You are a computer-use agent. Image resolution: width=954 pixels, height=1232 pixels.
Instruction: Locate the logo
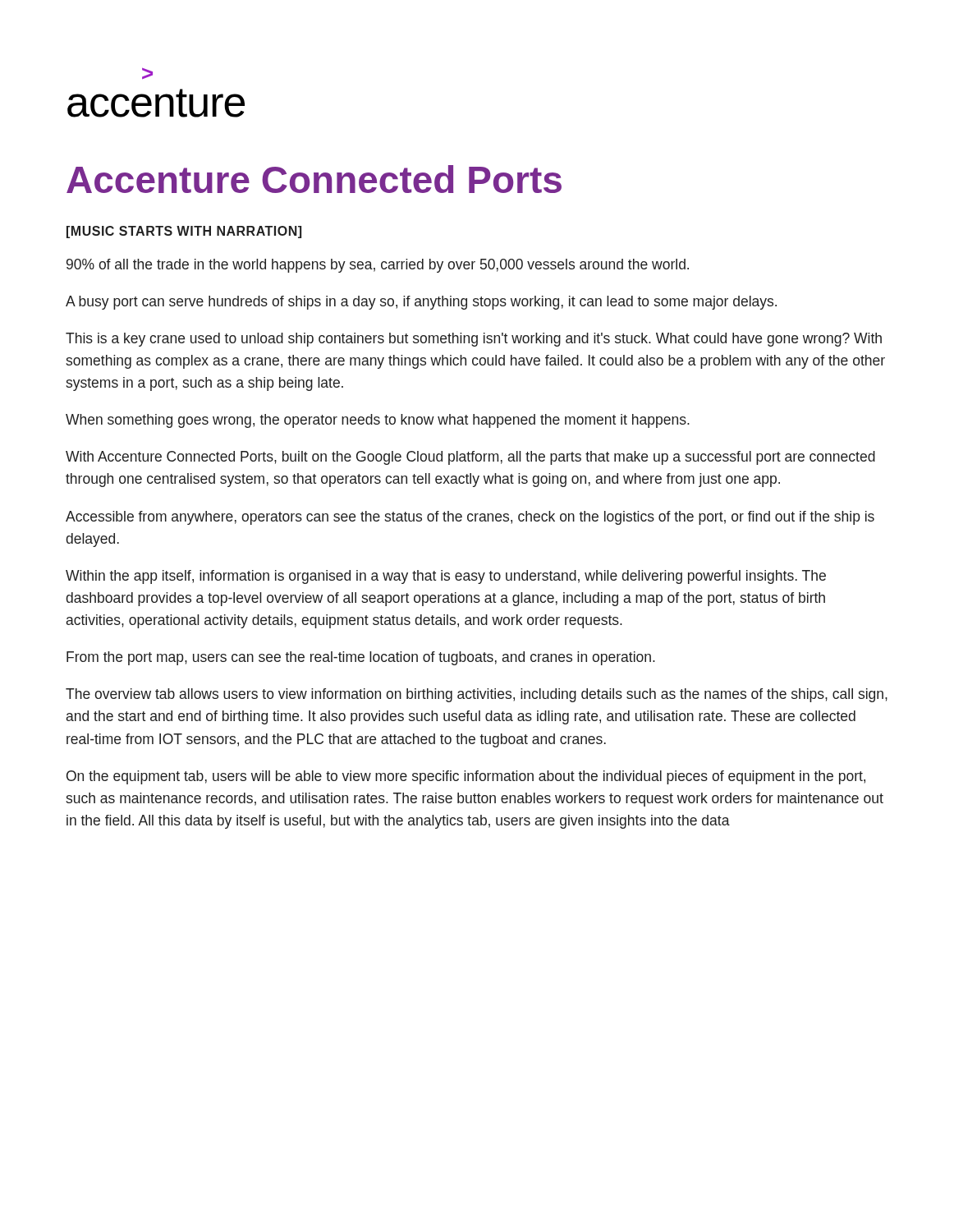click(x=477, y=92)
